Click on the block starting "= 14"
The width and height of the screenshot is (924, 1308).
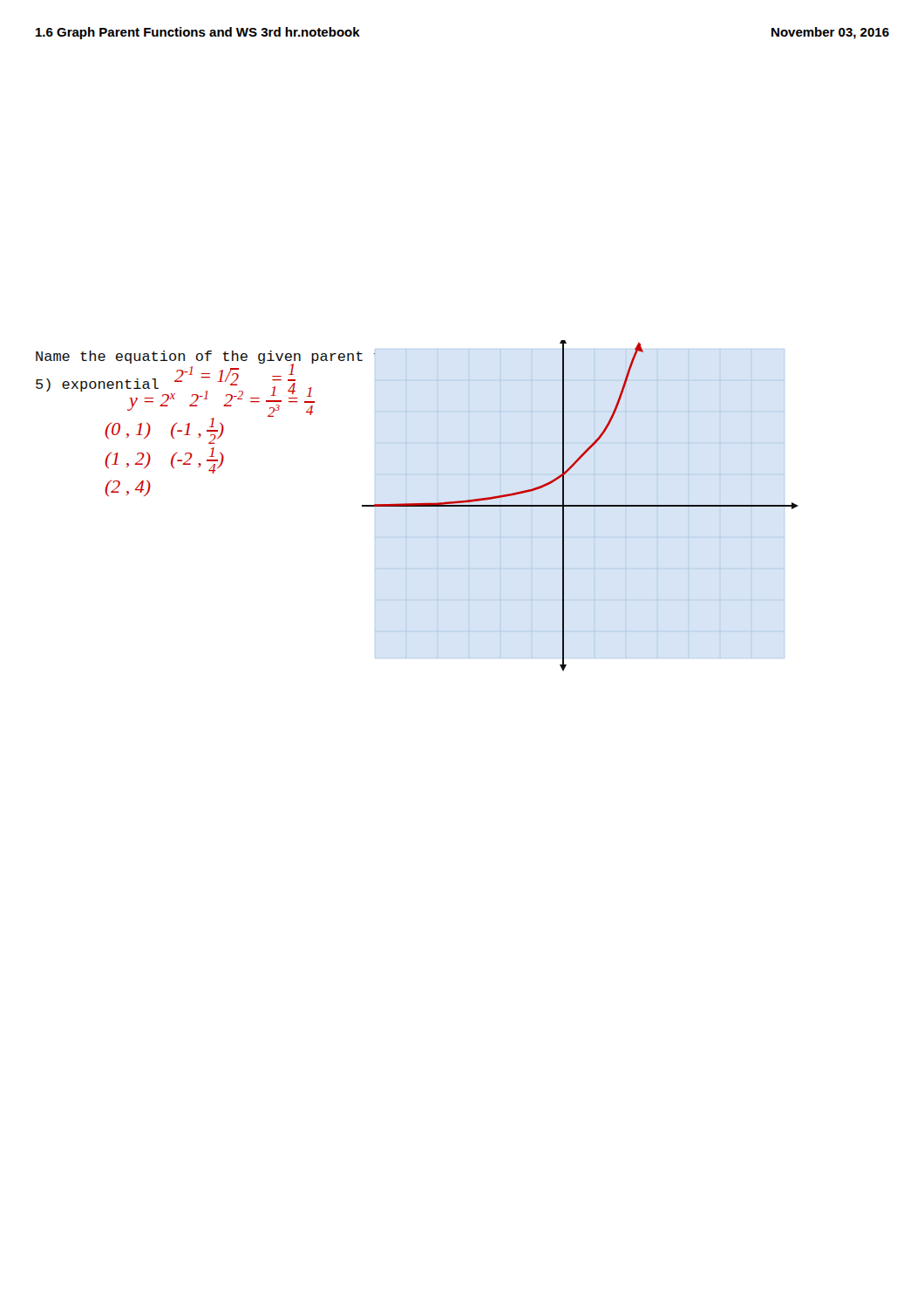283,380
